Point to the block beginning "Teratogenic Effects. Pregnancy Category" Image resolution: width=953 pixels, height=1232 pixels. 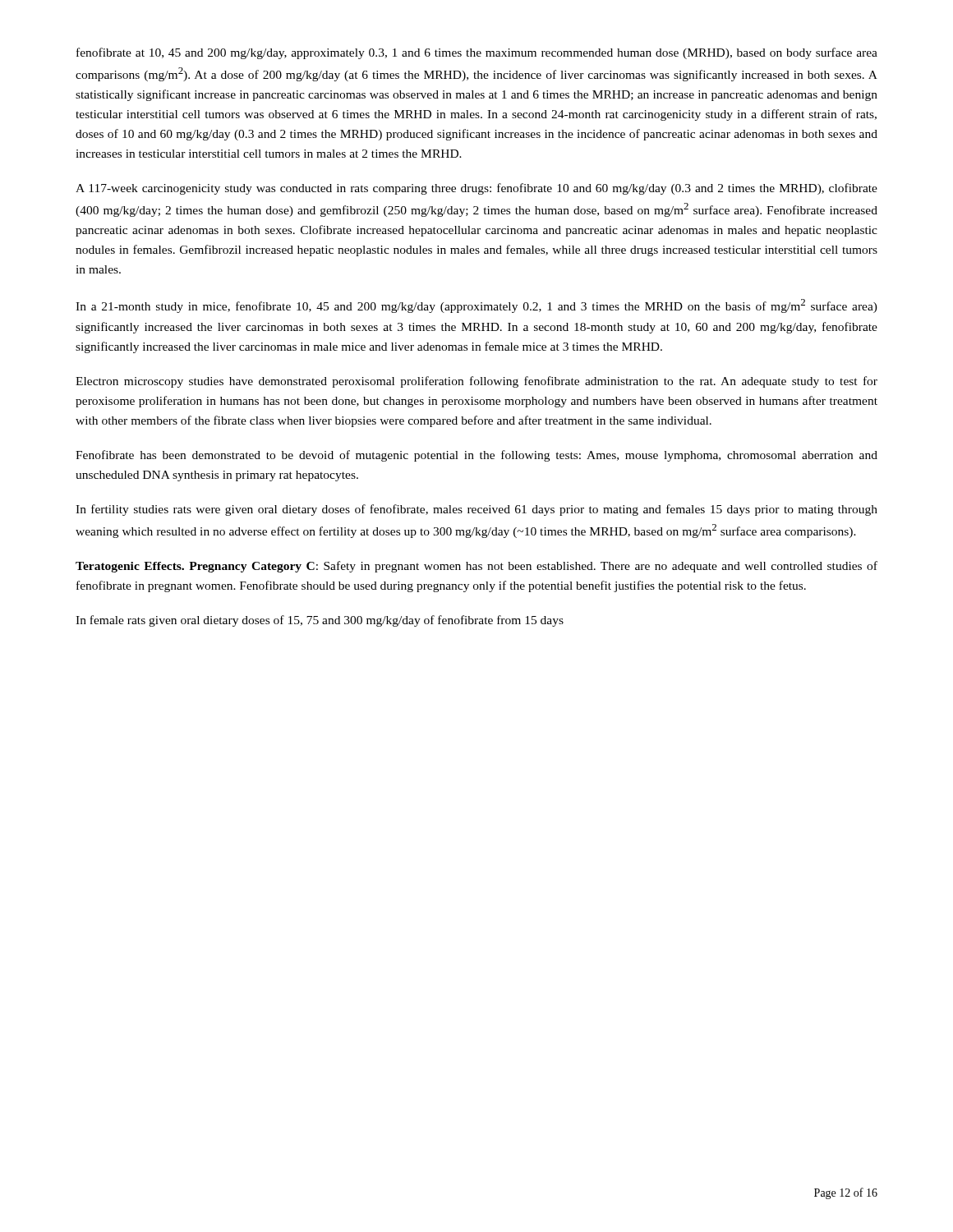tap(476, 575)
